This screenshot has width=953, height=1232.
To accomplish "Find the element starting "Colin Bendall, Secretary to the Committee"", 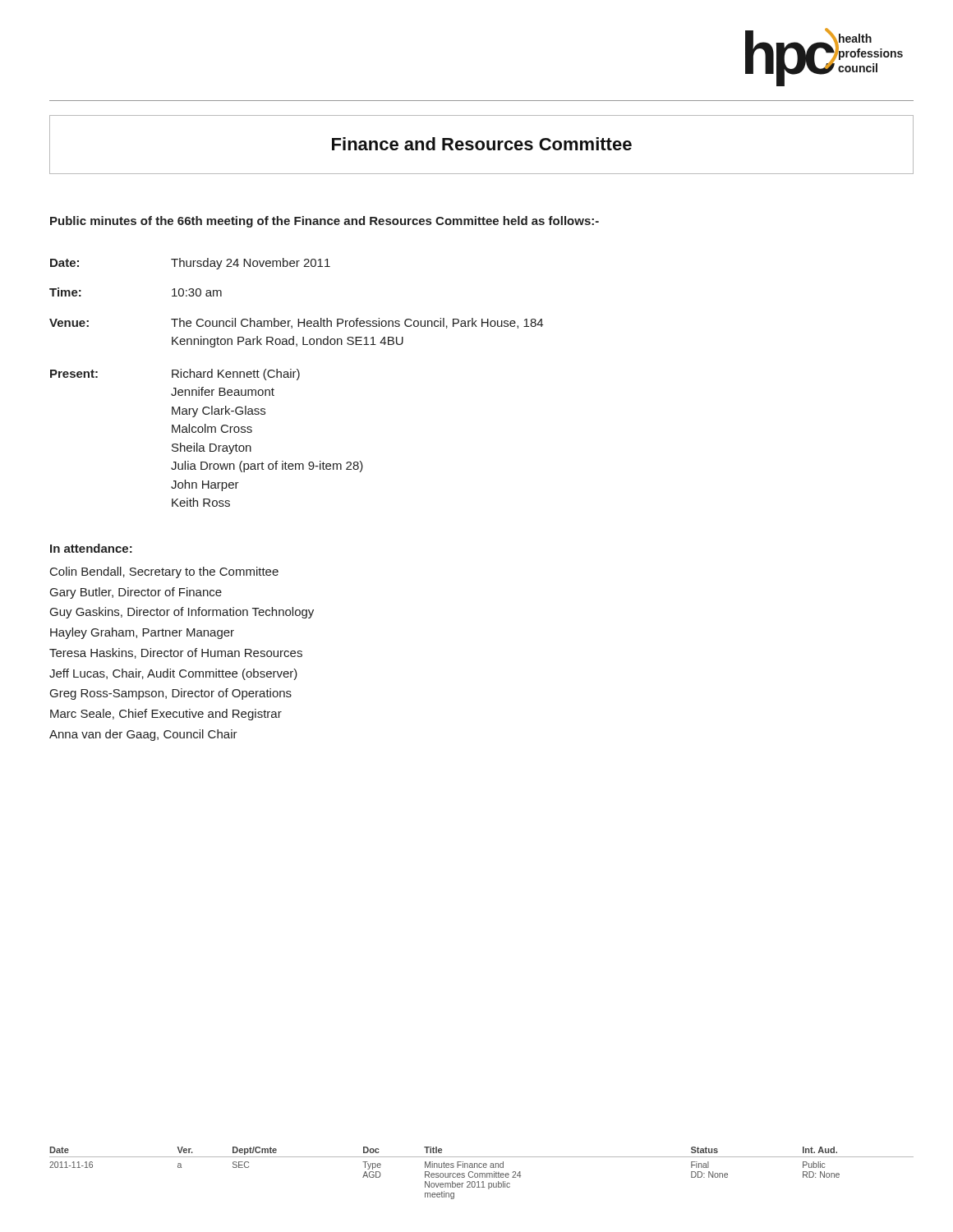I will [x=182, y=652].
